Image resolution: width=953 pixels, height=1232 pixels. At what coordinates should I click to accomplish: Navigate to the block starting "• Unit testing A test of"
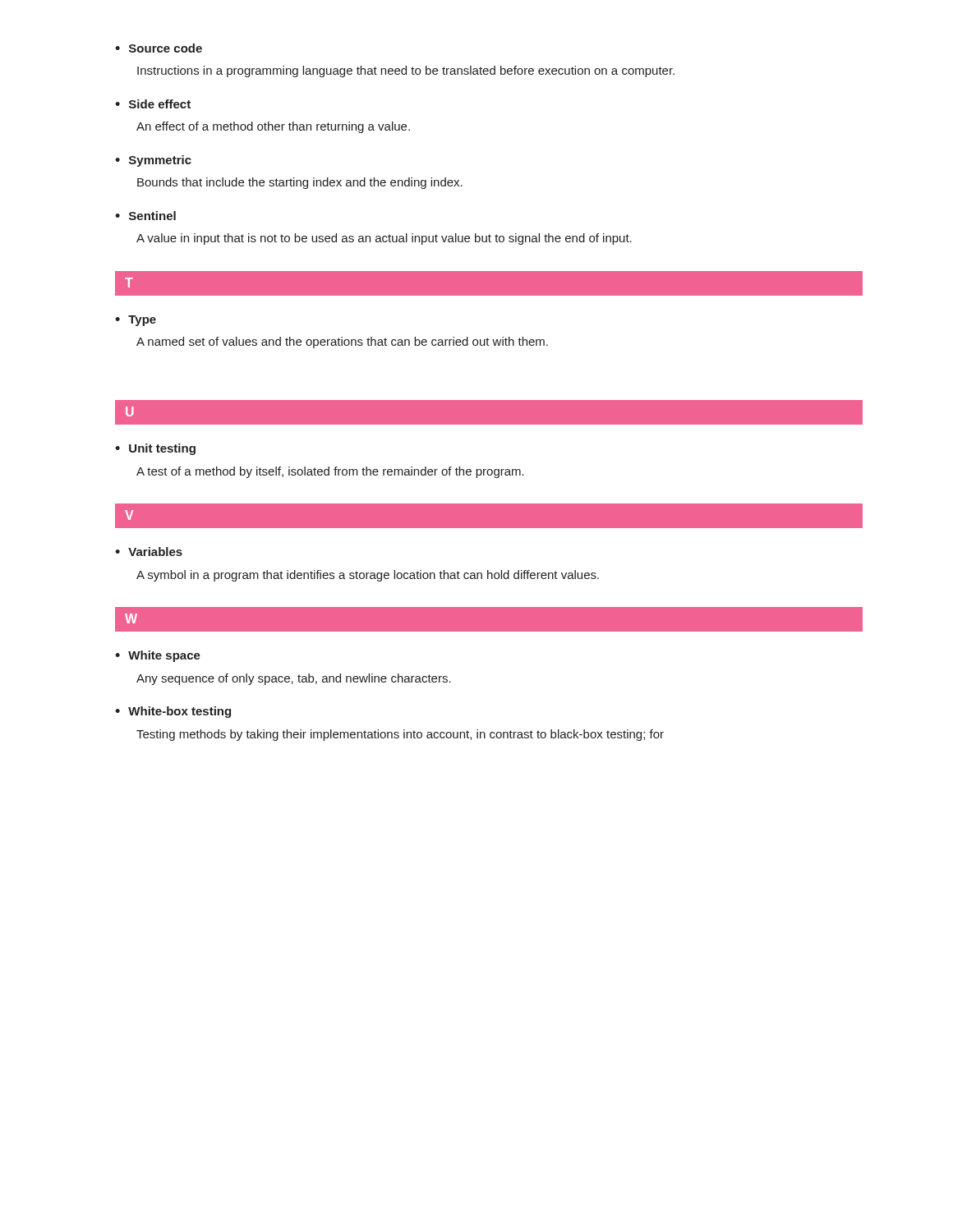[x=489, y=460]
